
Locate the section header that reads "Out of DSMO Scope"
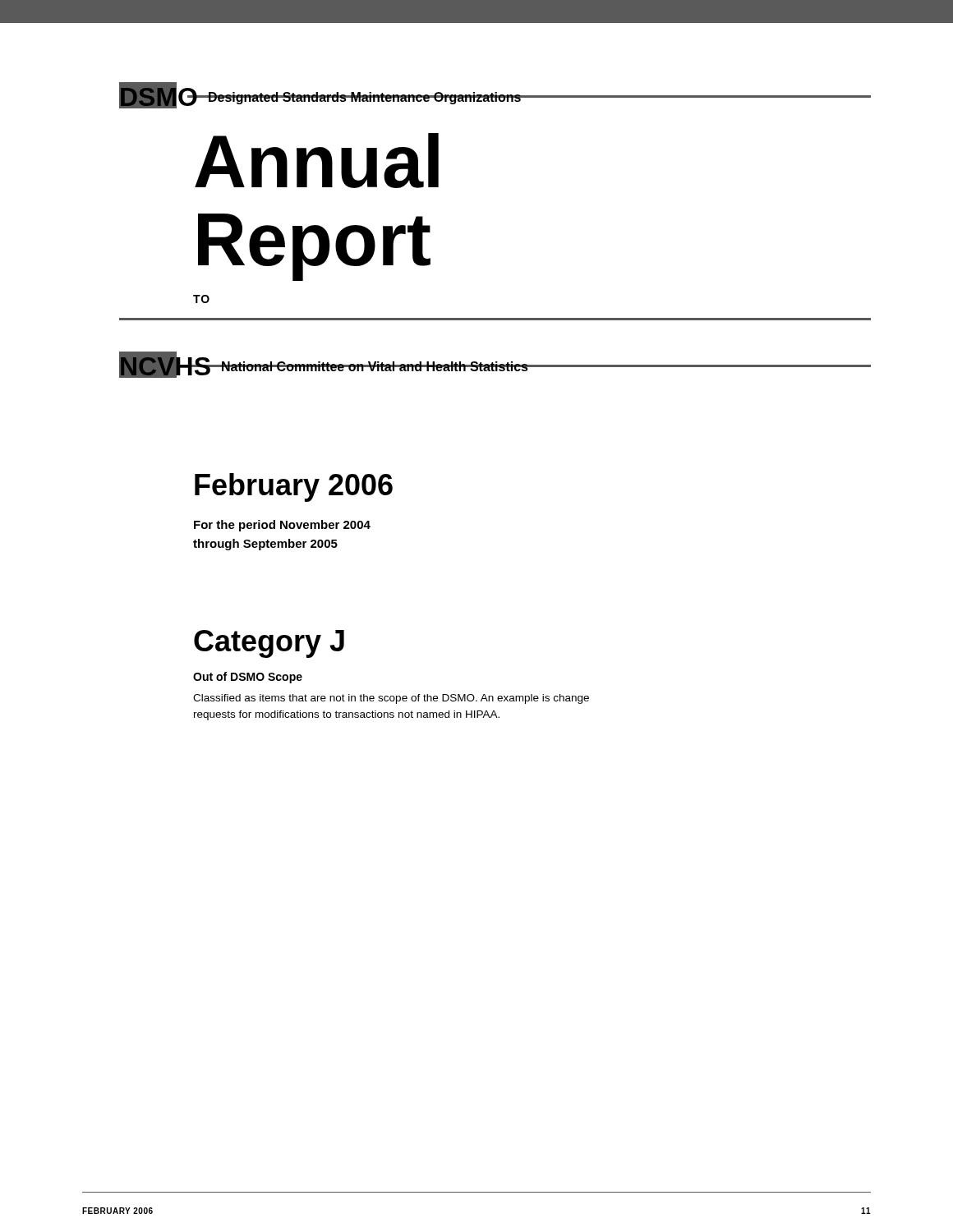(248, 678)
